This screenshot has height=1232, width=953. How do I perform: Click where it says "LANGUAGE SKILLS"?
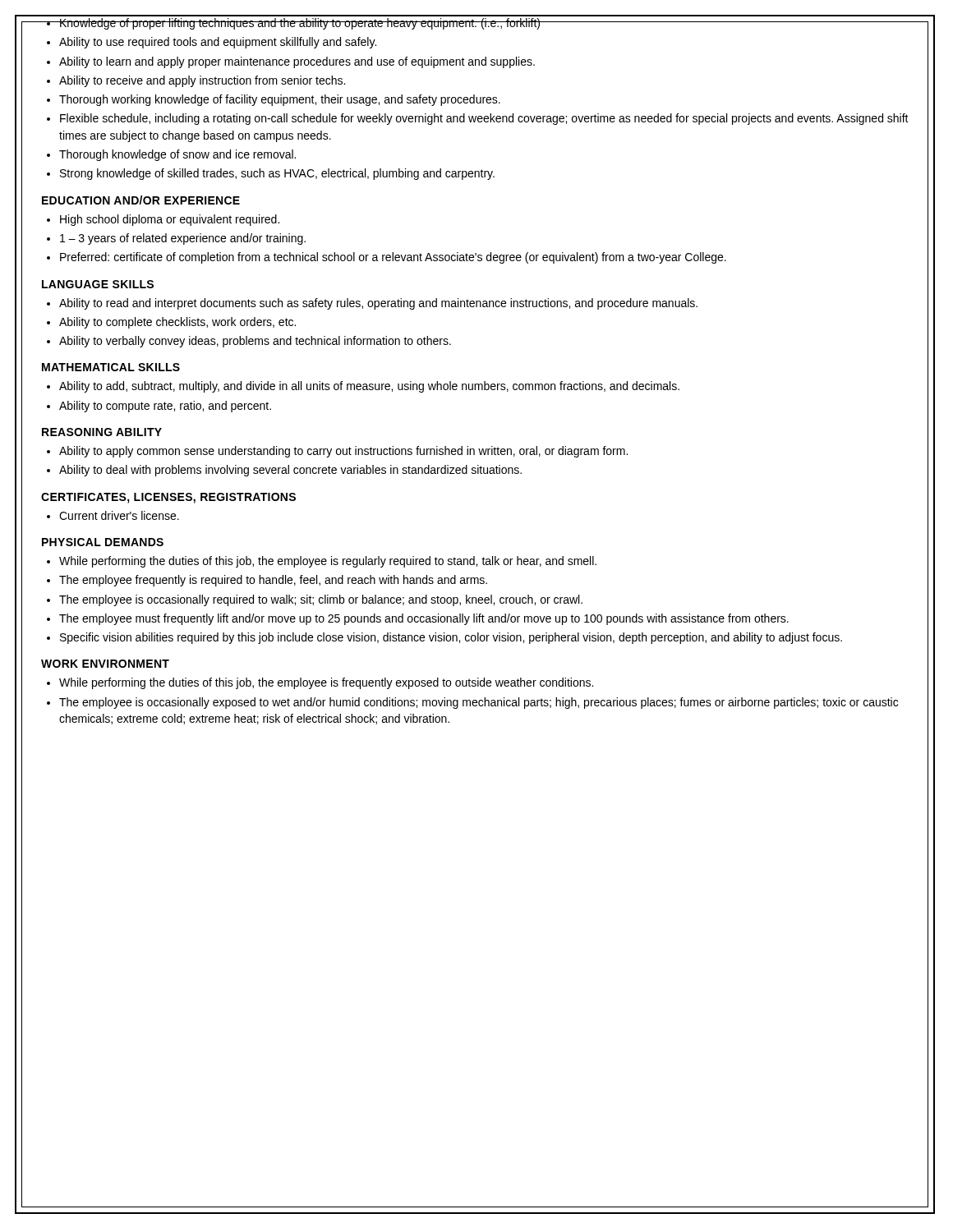[x=98, y=284]
